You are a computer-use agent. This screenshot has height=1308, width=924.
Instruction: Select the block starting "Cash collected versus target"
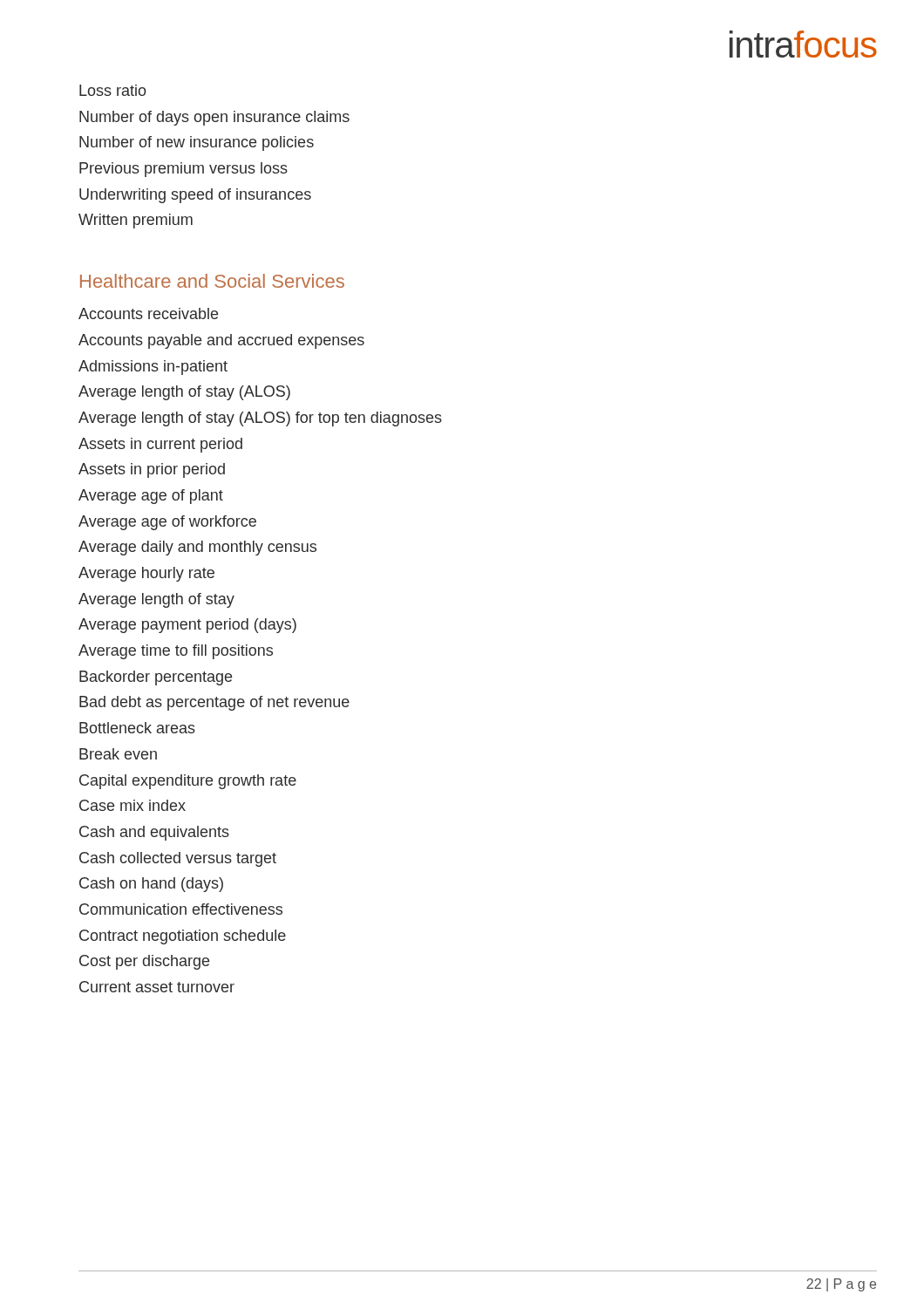[x=177, y=858]
